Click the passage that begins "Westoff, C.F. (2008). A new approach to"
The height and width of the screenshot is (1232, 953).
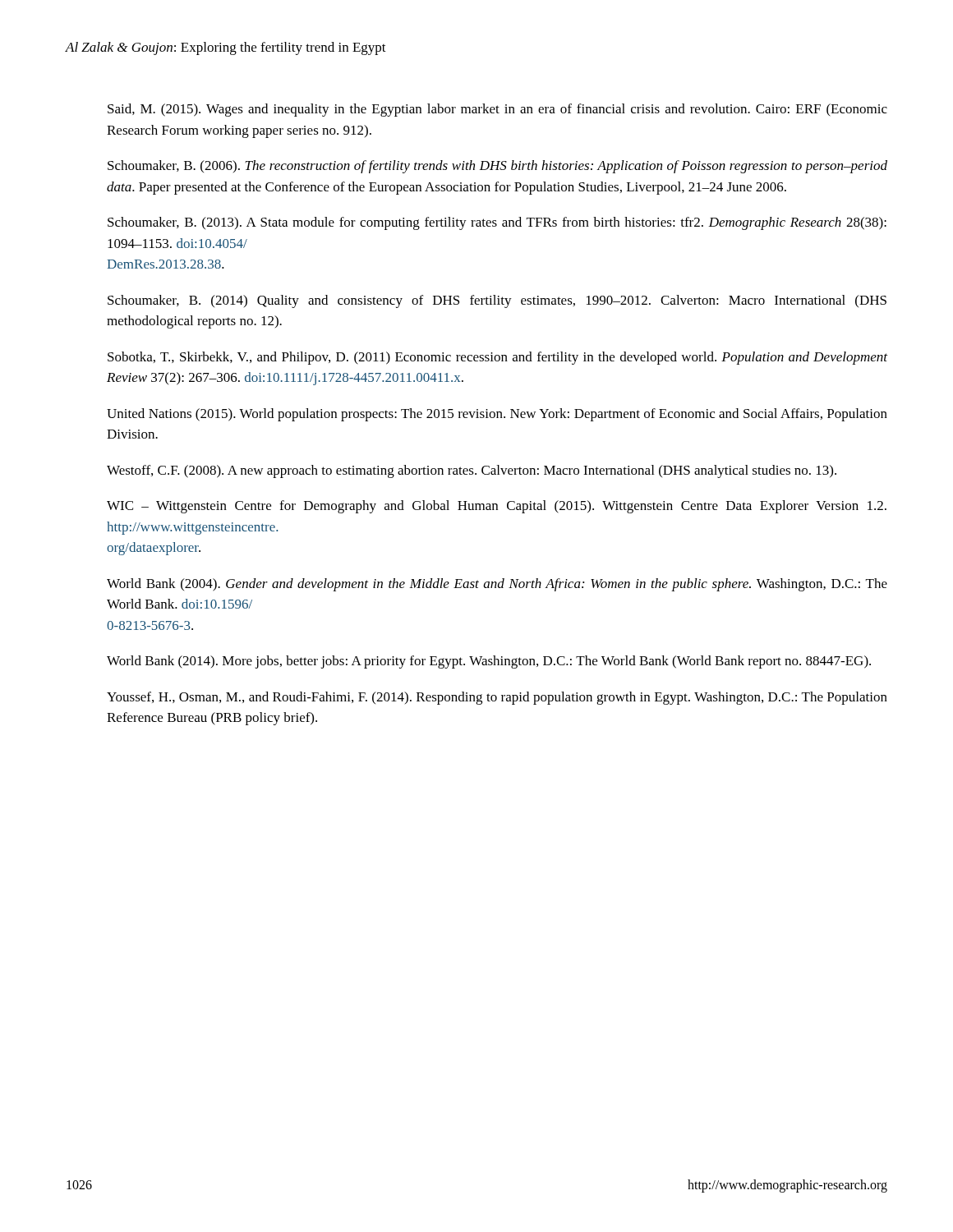476,470
